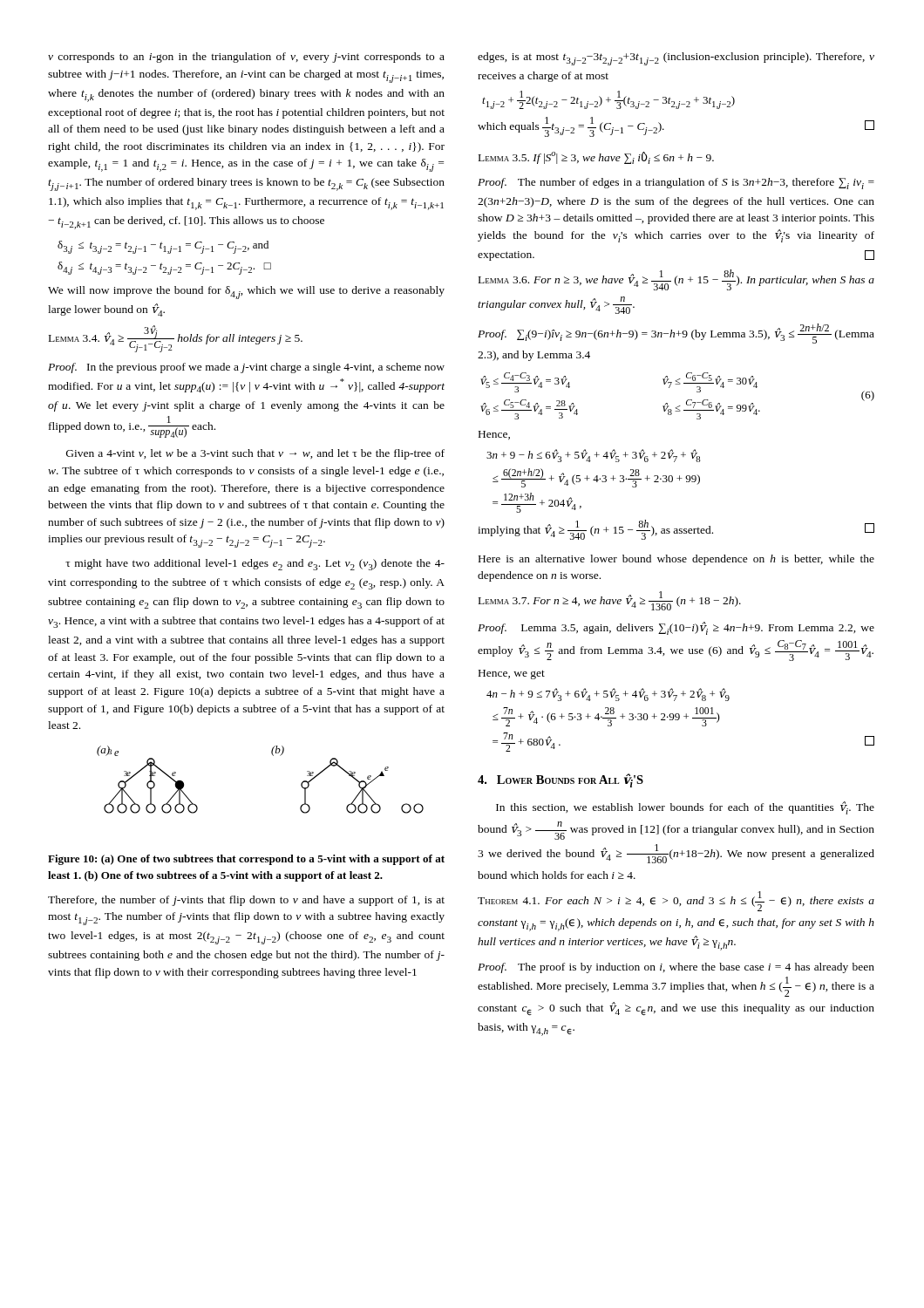Screen dimensions: 1308x924
Task: Point to the text block starting "v corresponds to an i-gon"
Action: click(246, 140)
